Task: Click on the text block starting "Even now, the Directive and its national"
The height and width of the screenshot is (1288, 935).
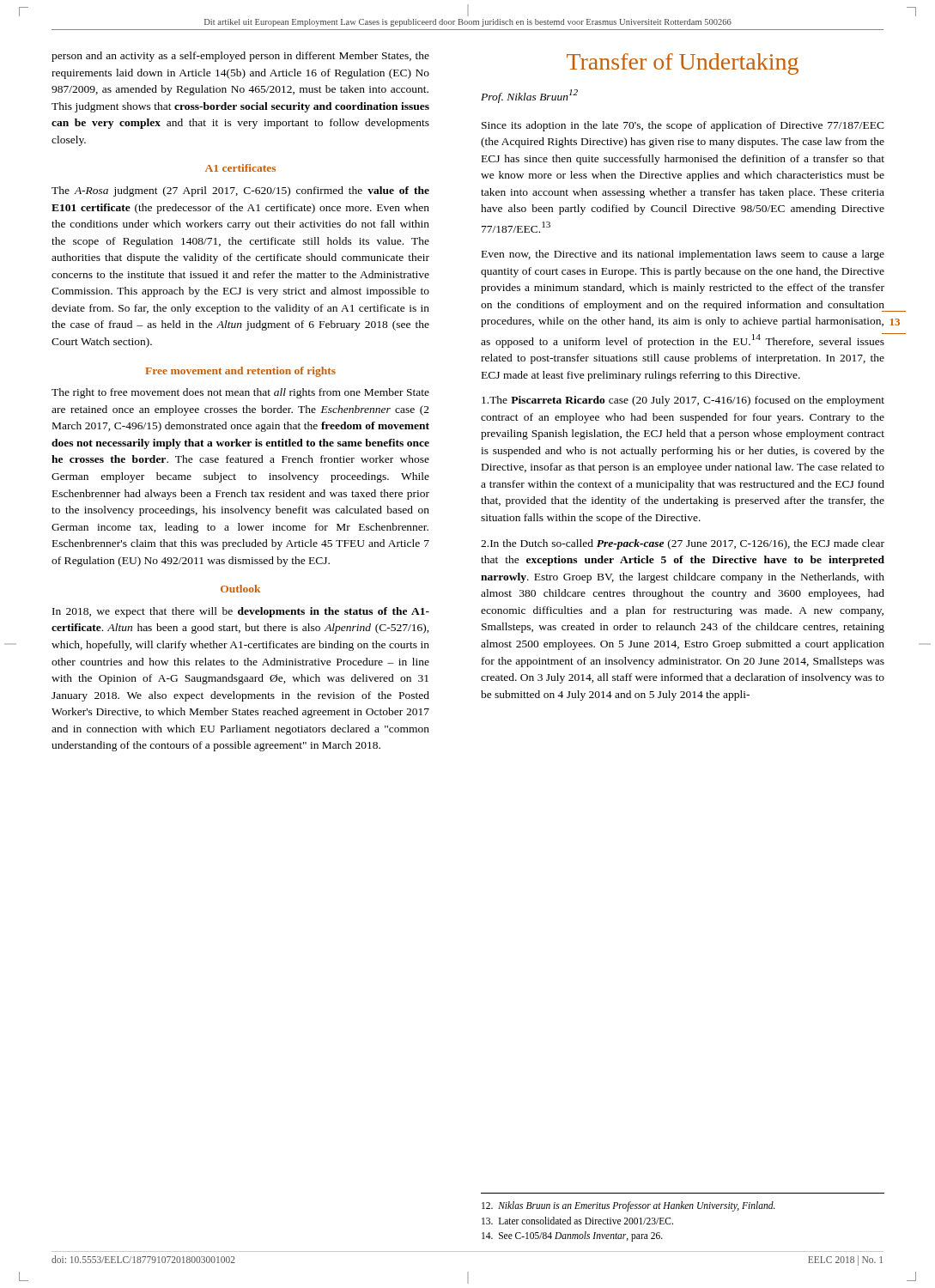Action: 683,314
